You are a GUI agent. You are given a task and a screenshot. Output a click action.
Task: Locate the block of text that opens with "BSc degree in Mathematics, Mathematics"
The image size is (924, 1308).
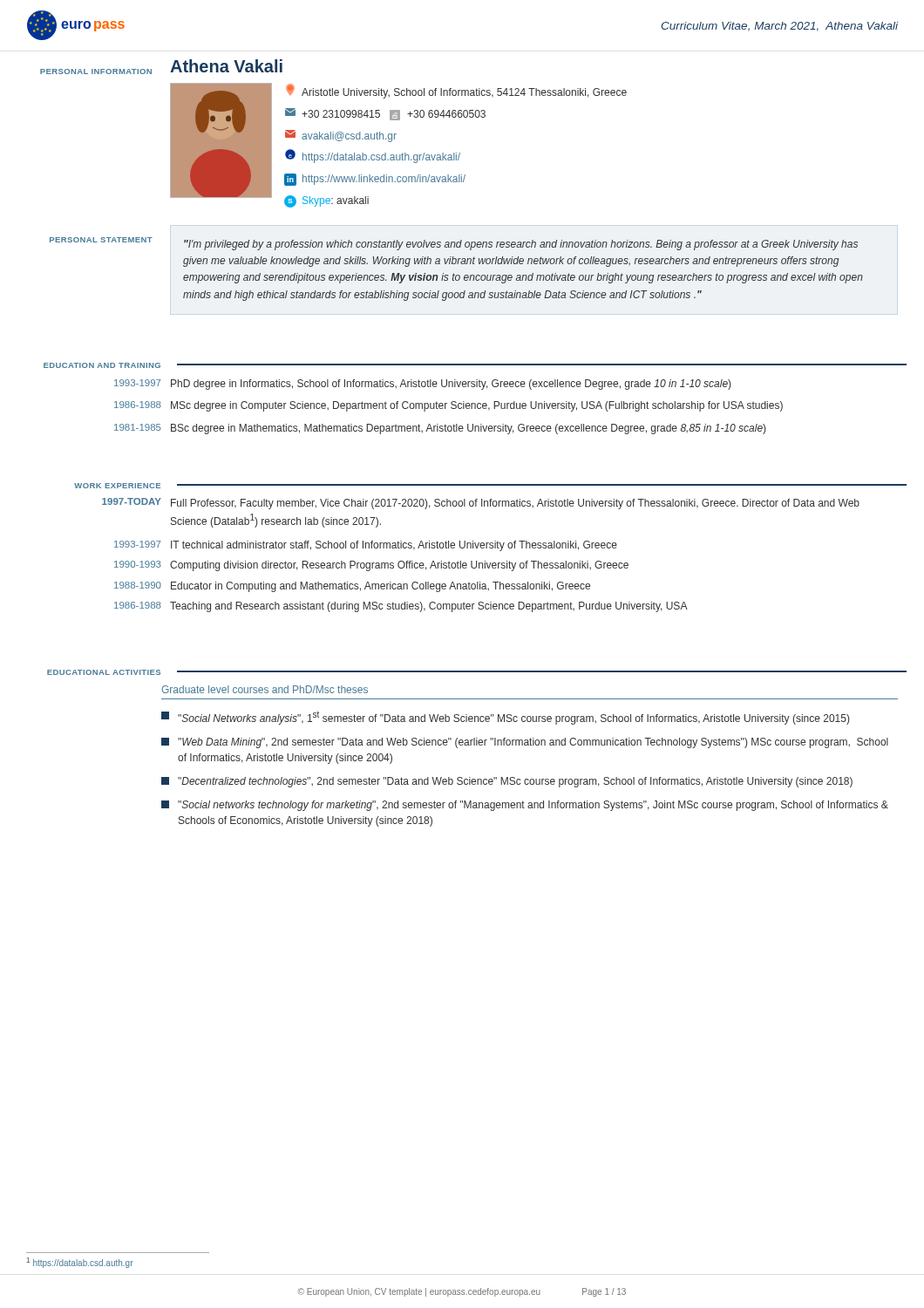468,428
